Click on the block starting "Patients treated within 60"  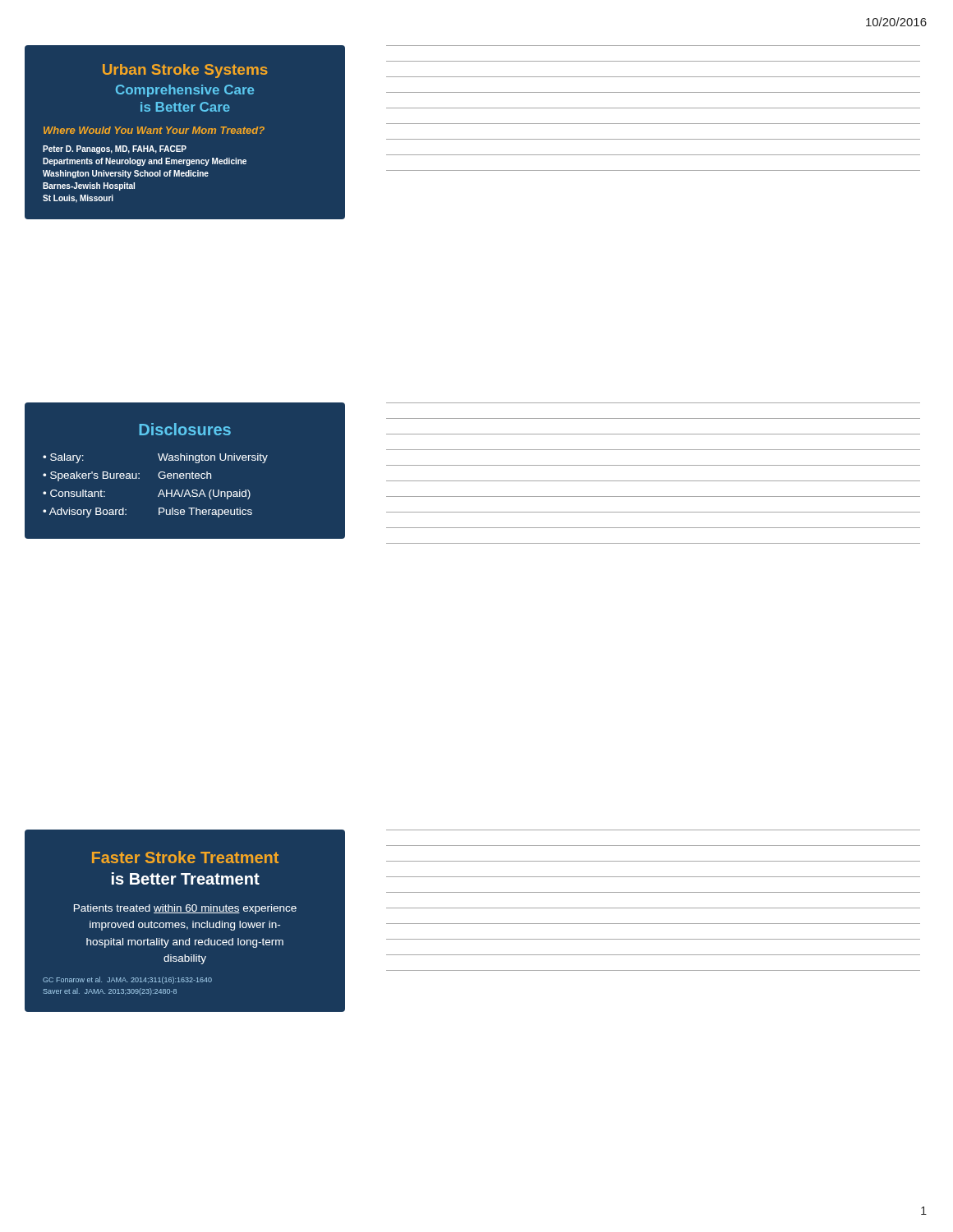185,933
